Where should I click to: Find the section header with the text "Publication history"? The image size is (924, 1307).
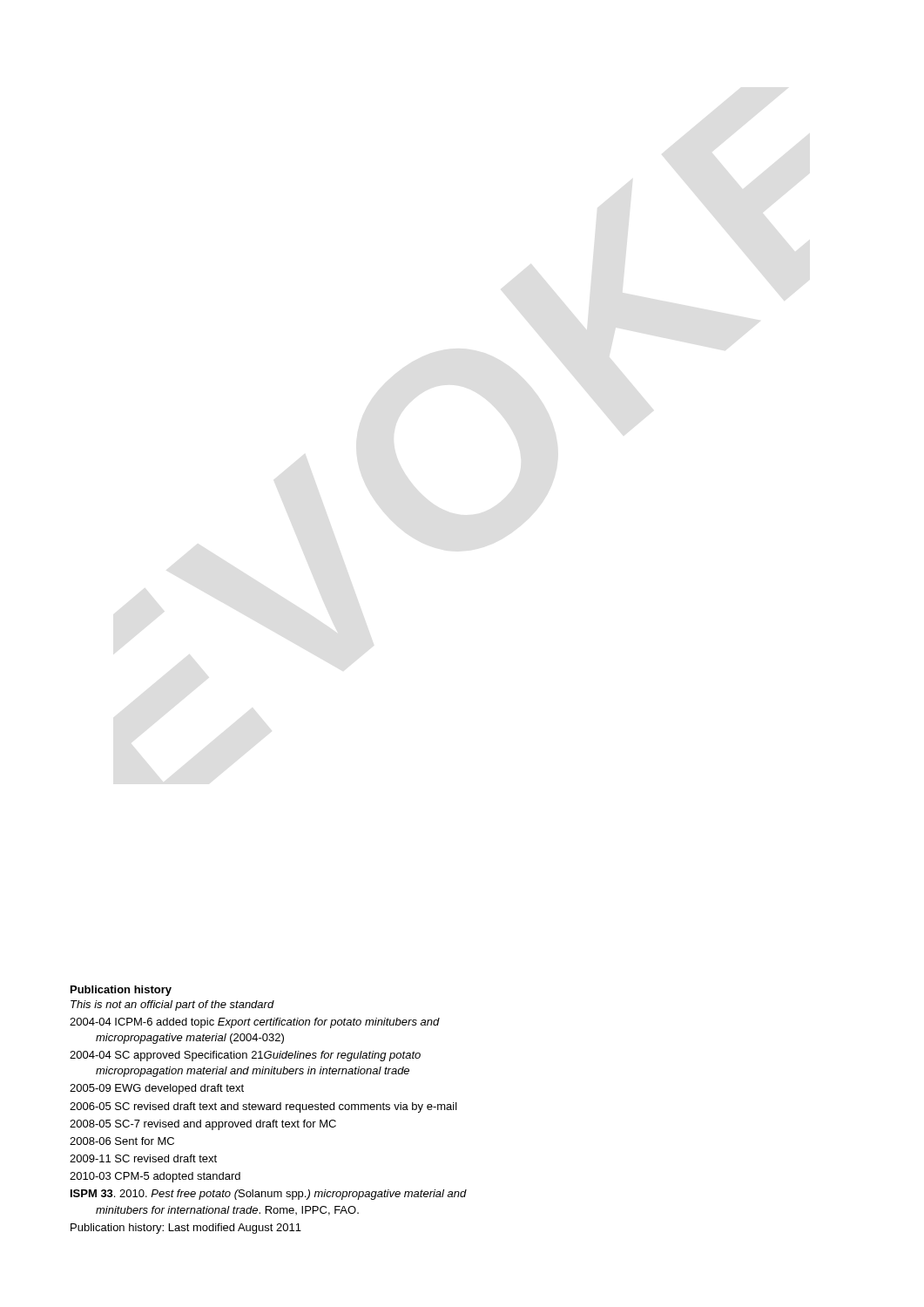(x=121, y=989)
